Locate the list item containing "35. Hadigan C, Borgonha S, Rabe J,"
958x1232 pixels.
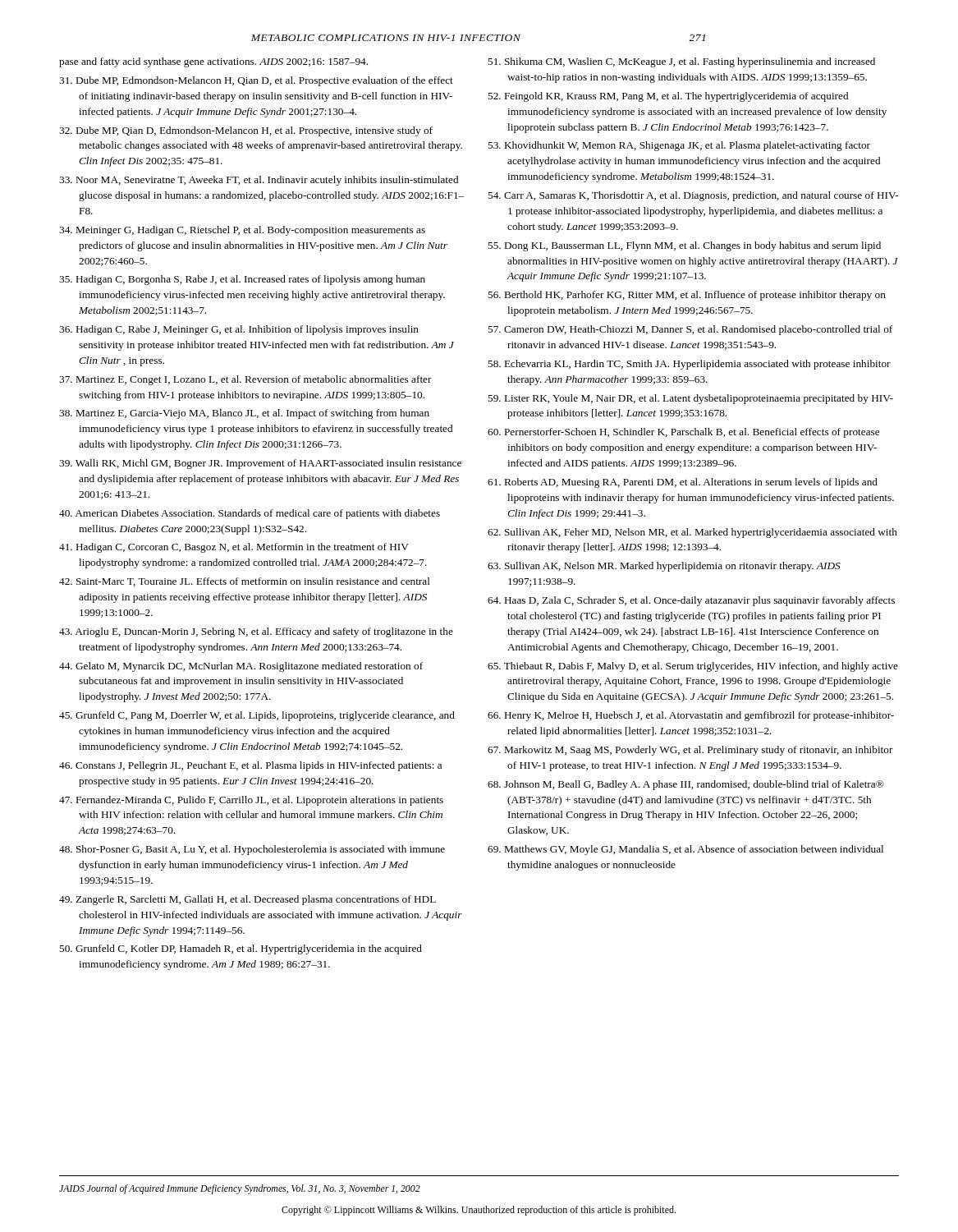coord(252,295)
